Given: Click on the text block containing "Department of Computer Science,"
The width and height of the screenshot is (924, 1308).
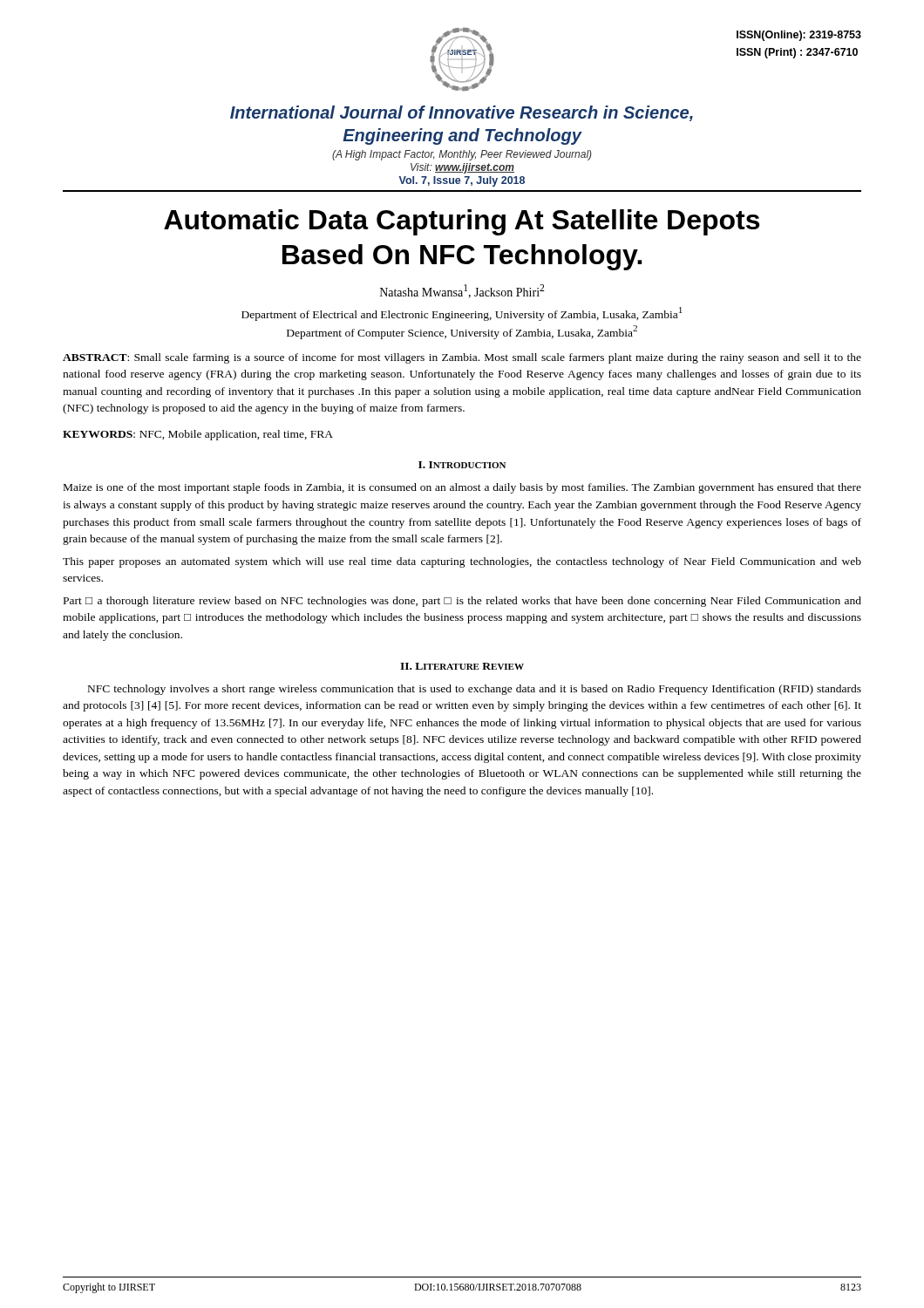Looking at the screenshot, I should pyautogui.click(x=462, y=331).
